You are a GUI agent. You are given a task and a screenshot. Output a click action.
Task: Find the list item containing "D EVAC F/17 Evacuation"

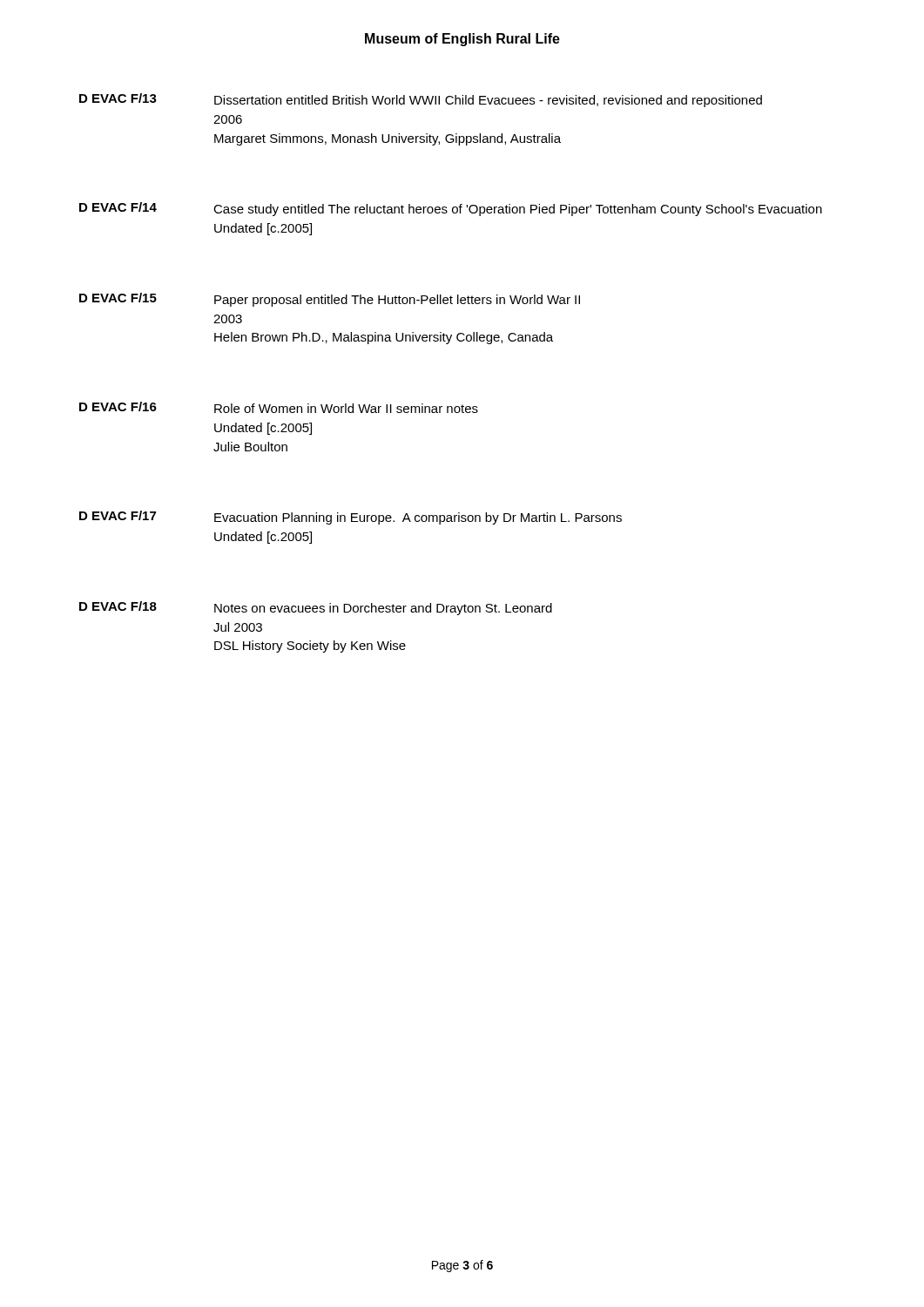click(466, 527)
